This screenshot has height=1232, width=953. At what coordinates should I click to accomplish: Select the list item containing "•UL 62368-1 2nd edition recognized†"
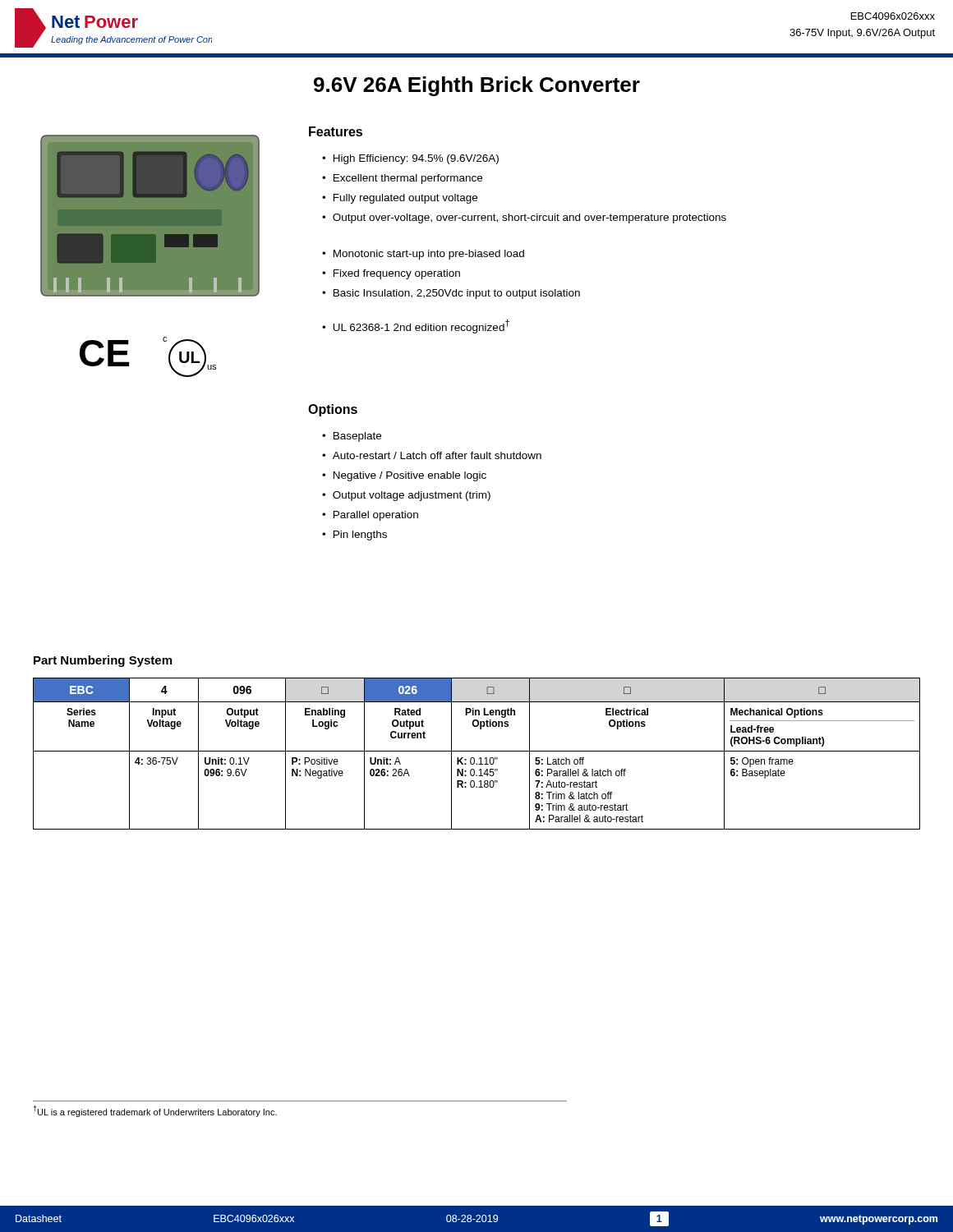pyautogui.click(x=416, y=325)
